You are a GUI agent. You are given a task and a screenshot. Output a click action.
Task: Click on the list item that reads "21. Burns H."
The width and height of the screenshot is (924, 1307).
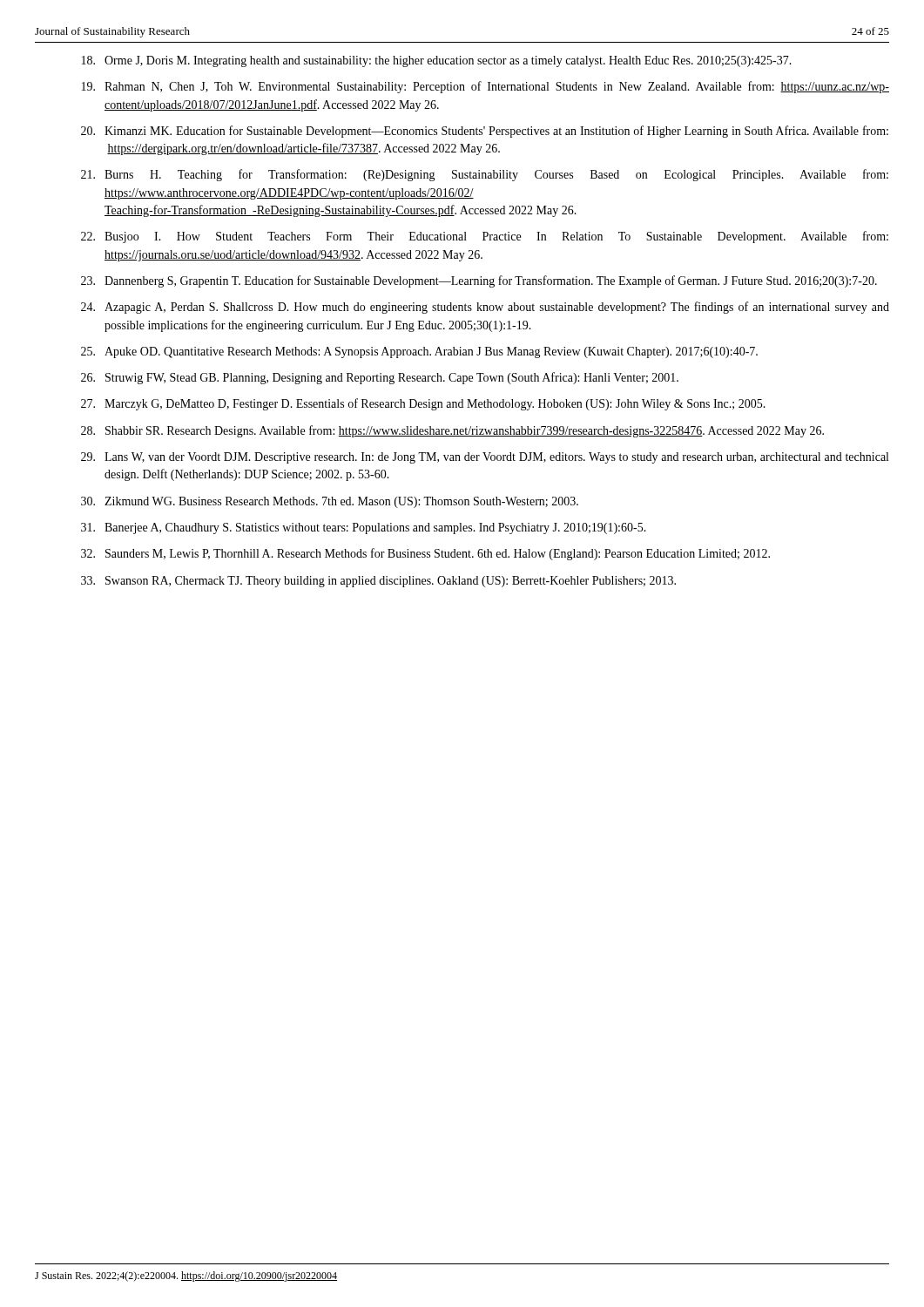coord(462,193)
